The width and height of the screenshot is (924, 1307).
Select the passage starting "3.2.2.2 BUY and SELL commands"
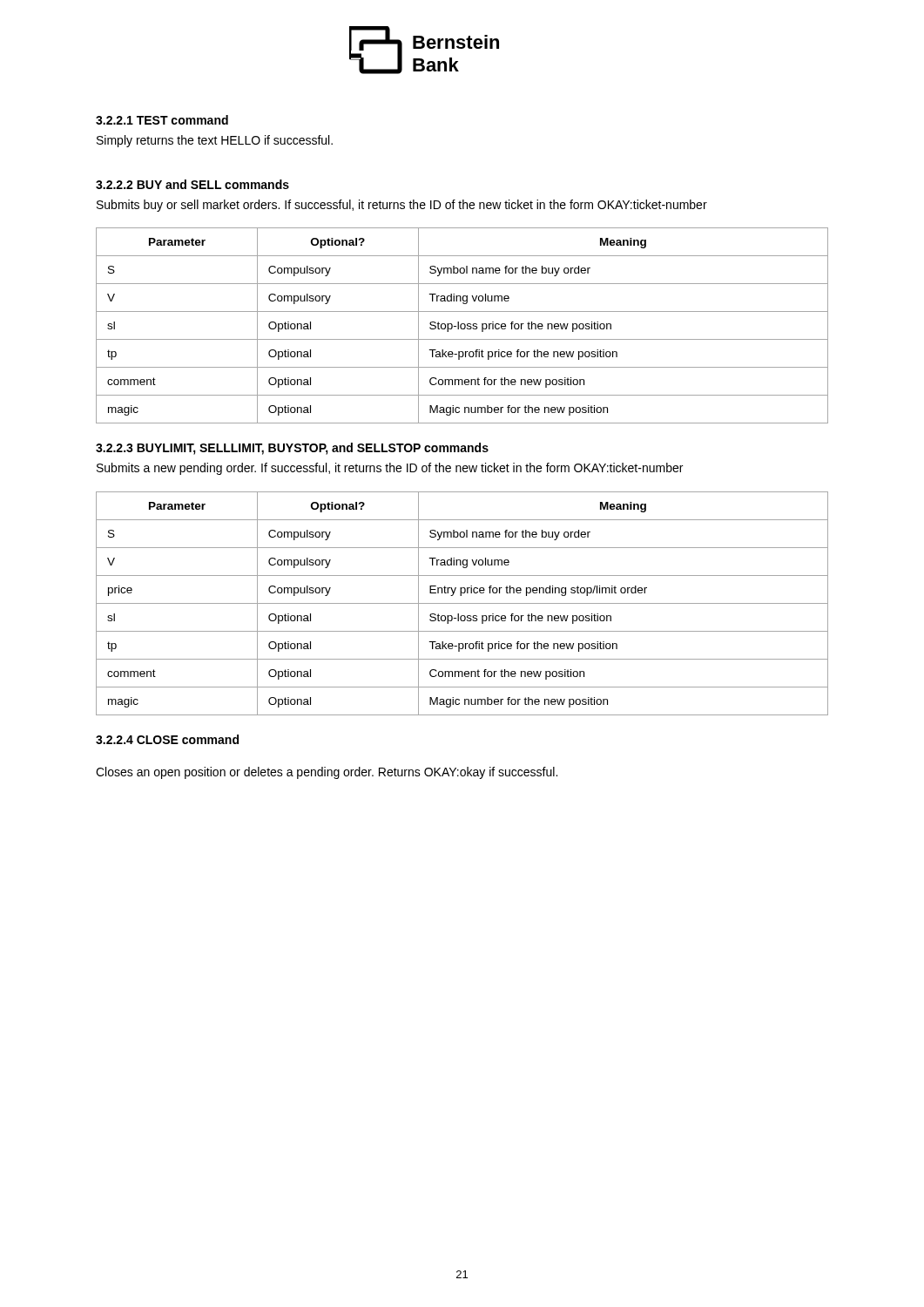click(x=192, y=184)
